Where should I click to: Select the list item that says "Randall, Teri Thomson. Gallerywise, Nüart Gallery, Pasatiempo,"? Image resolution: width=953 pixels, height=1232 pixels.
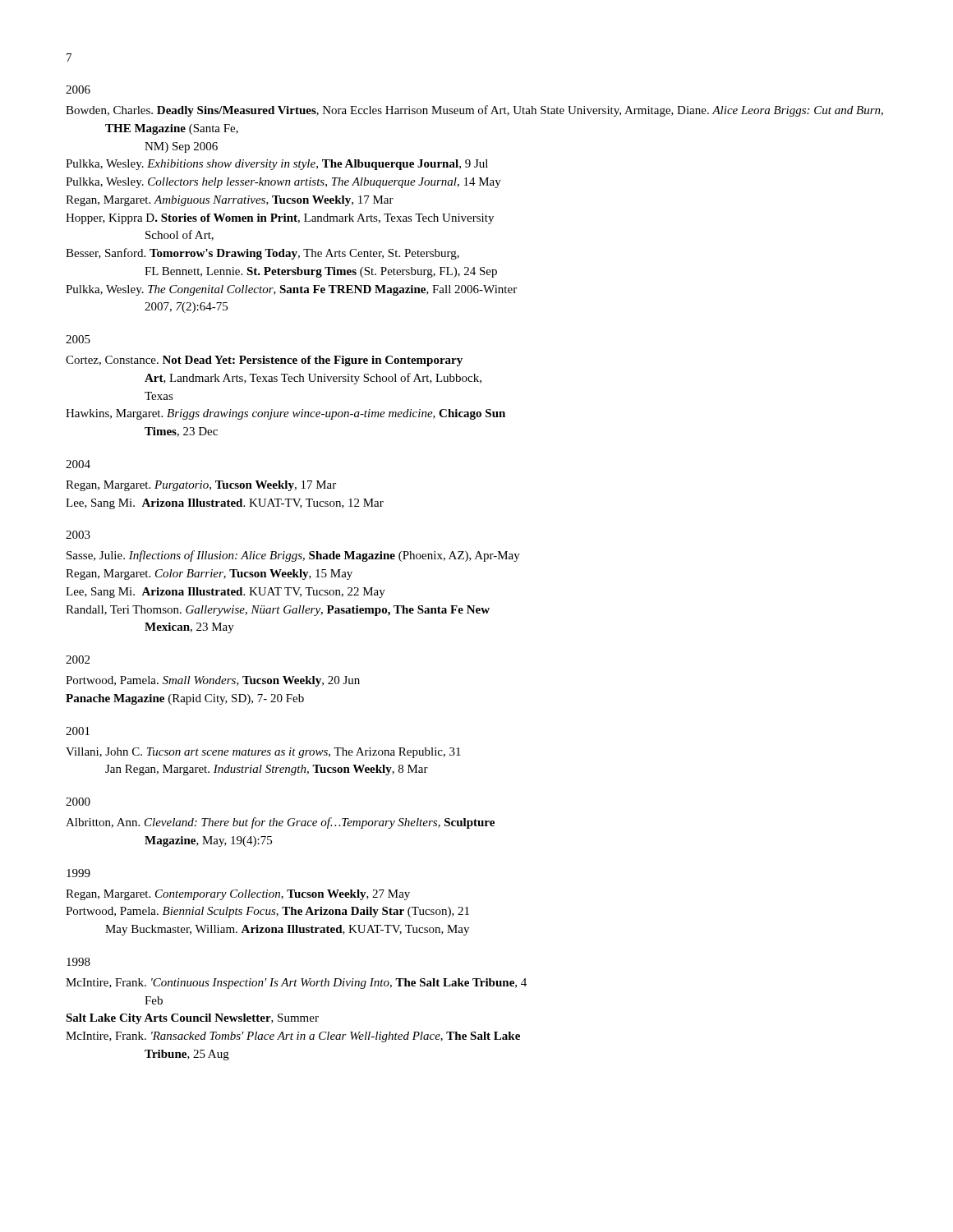pos(278,609)
